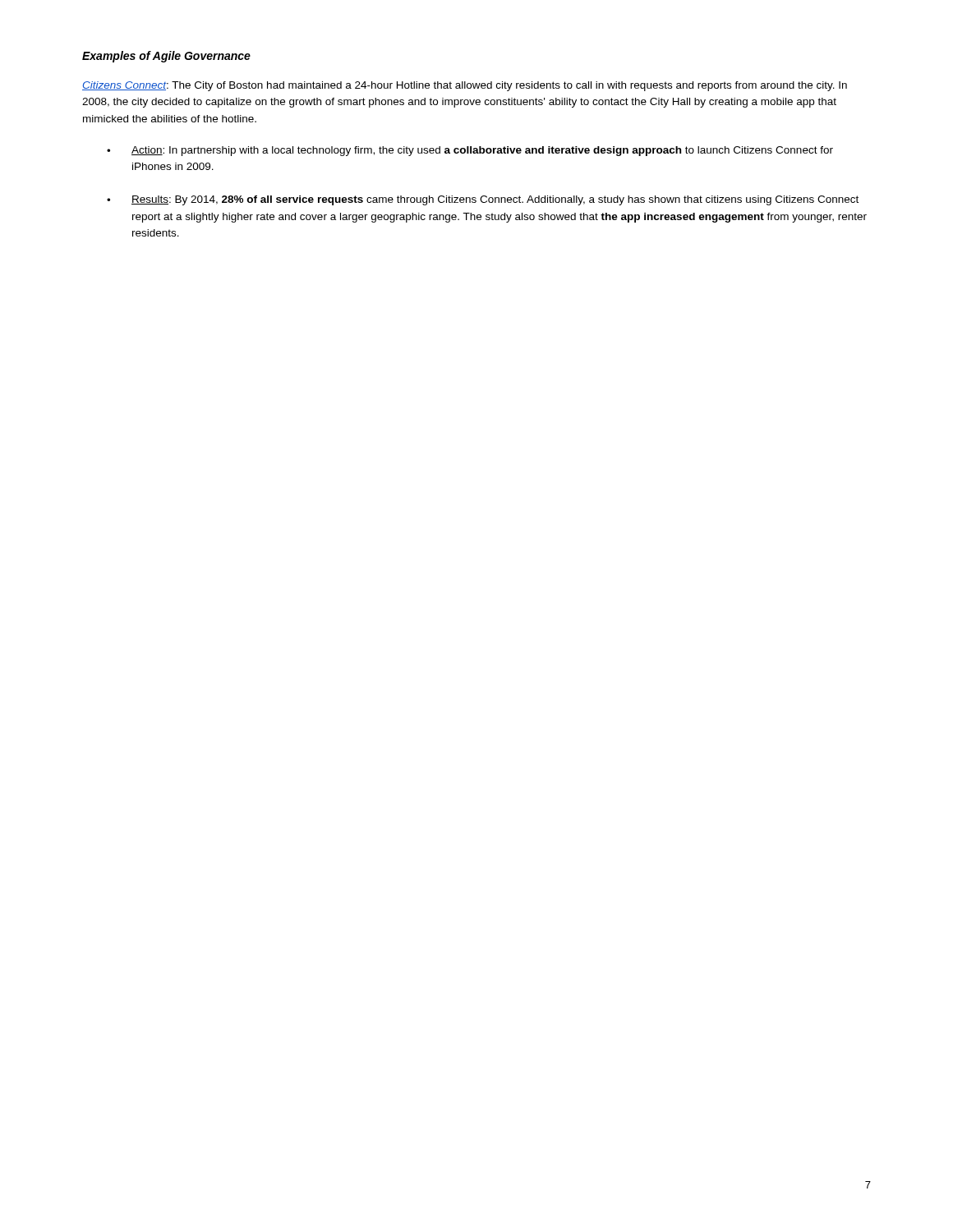
Task: Locate the section header with the text "Examples of Agile Governance"
Action: (166, 56)
